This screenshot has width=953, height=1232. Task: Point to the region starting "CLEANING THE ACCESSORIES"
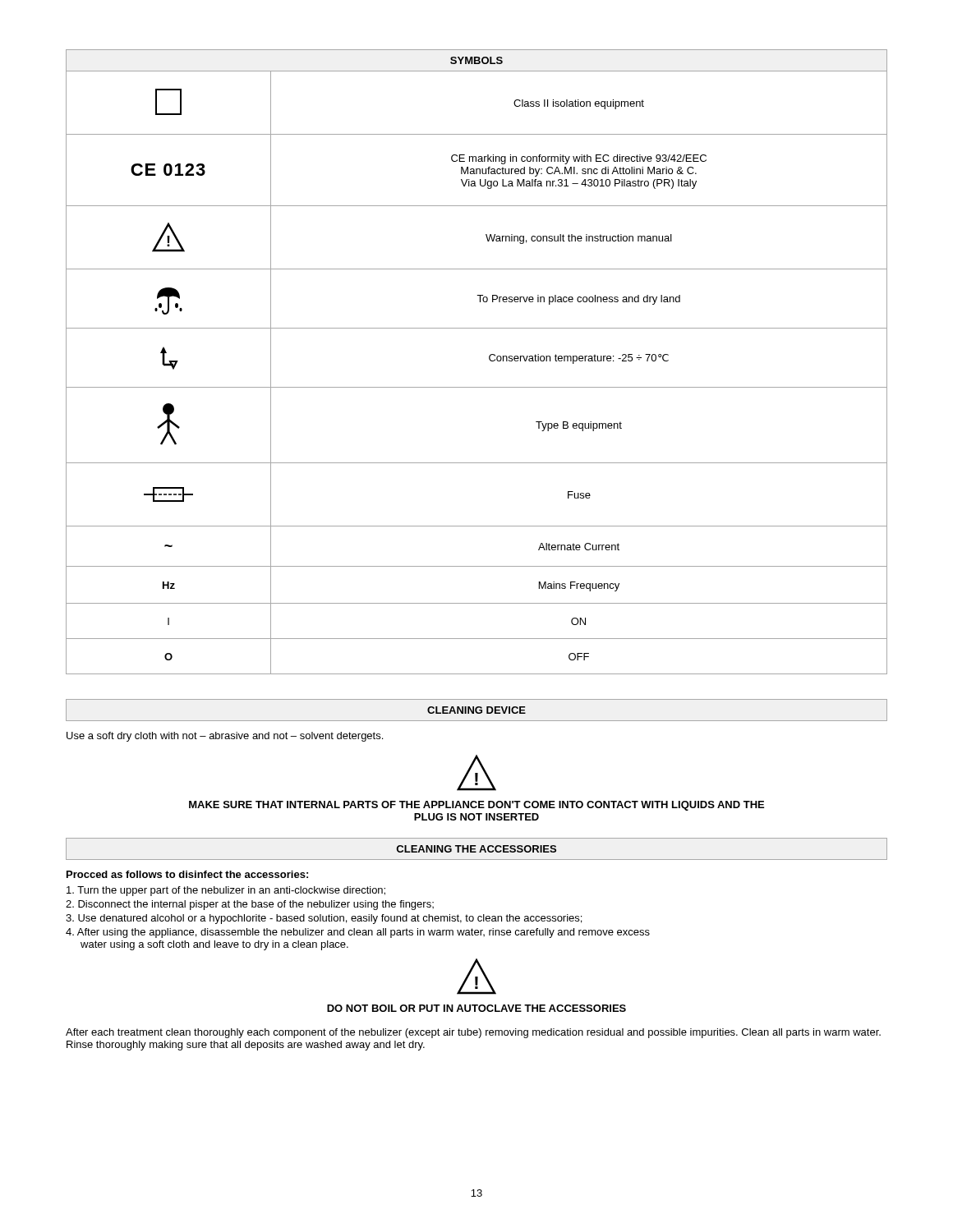(x=476, y=849)
